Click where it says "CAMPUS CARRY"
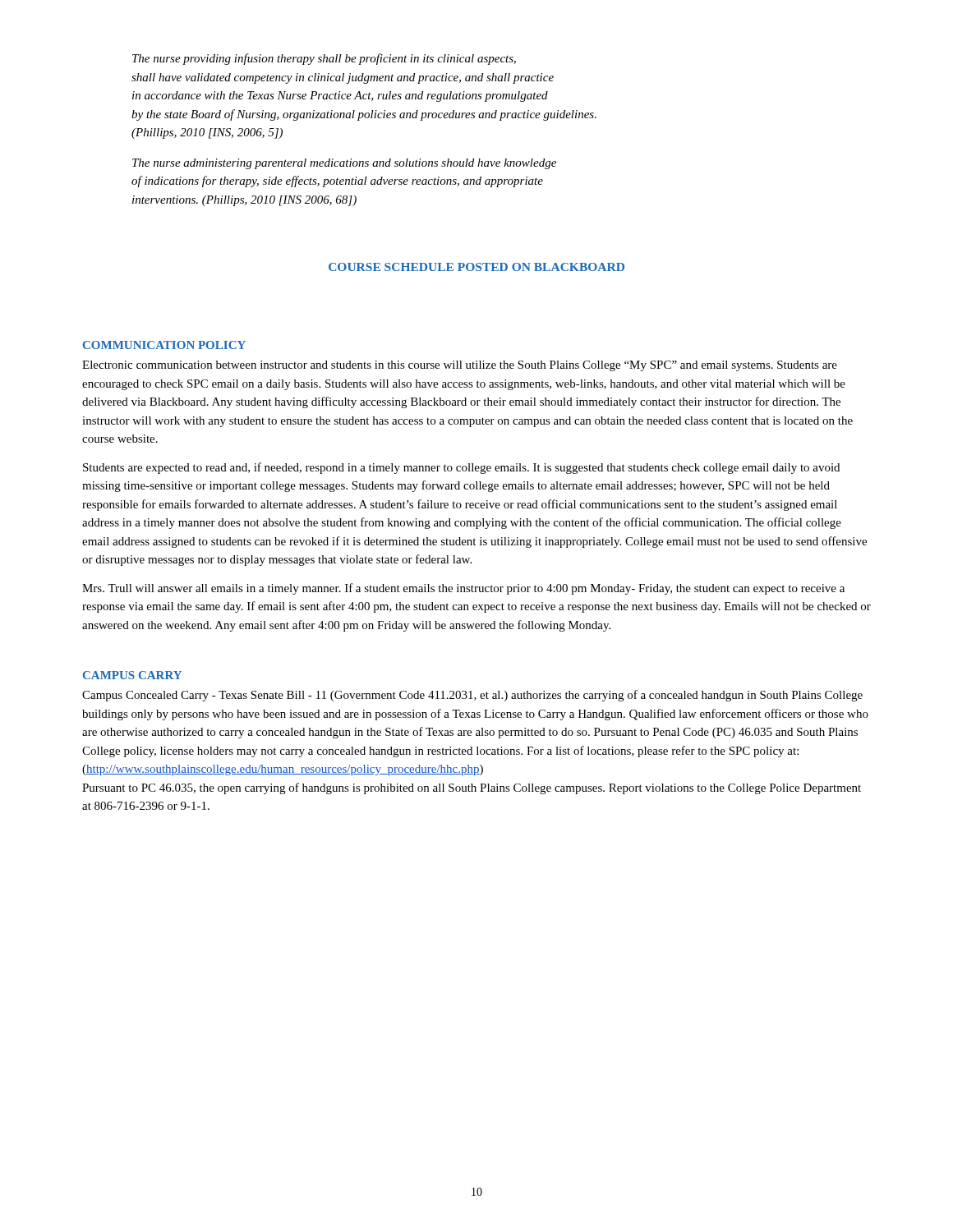The image size is (953, 1232). (x=132, y=675)
